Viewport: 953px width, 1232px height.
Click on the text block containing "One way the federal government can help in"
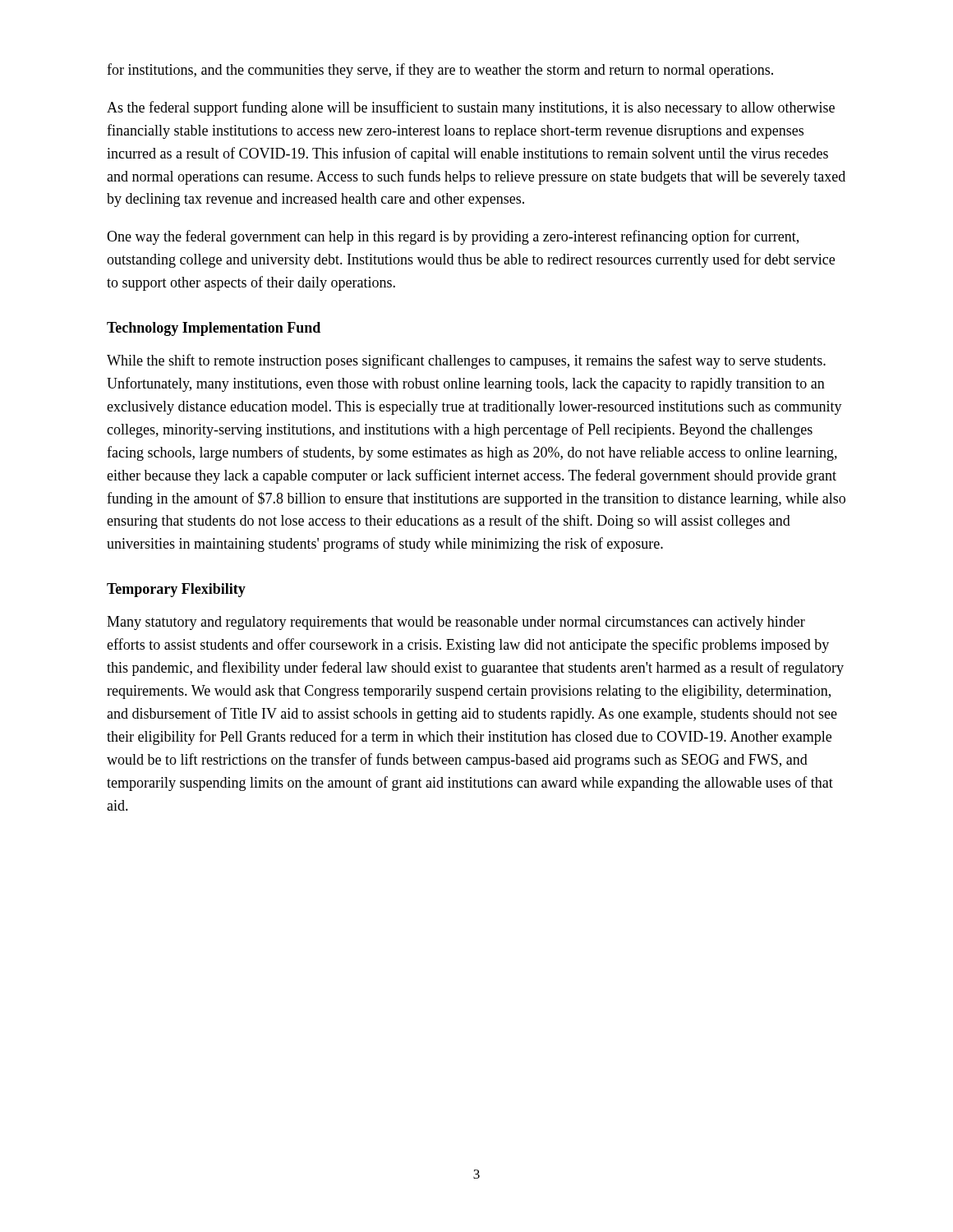(x=476, y=261)
